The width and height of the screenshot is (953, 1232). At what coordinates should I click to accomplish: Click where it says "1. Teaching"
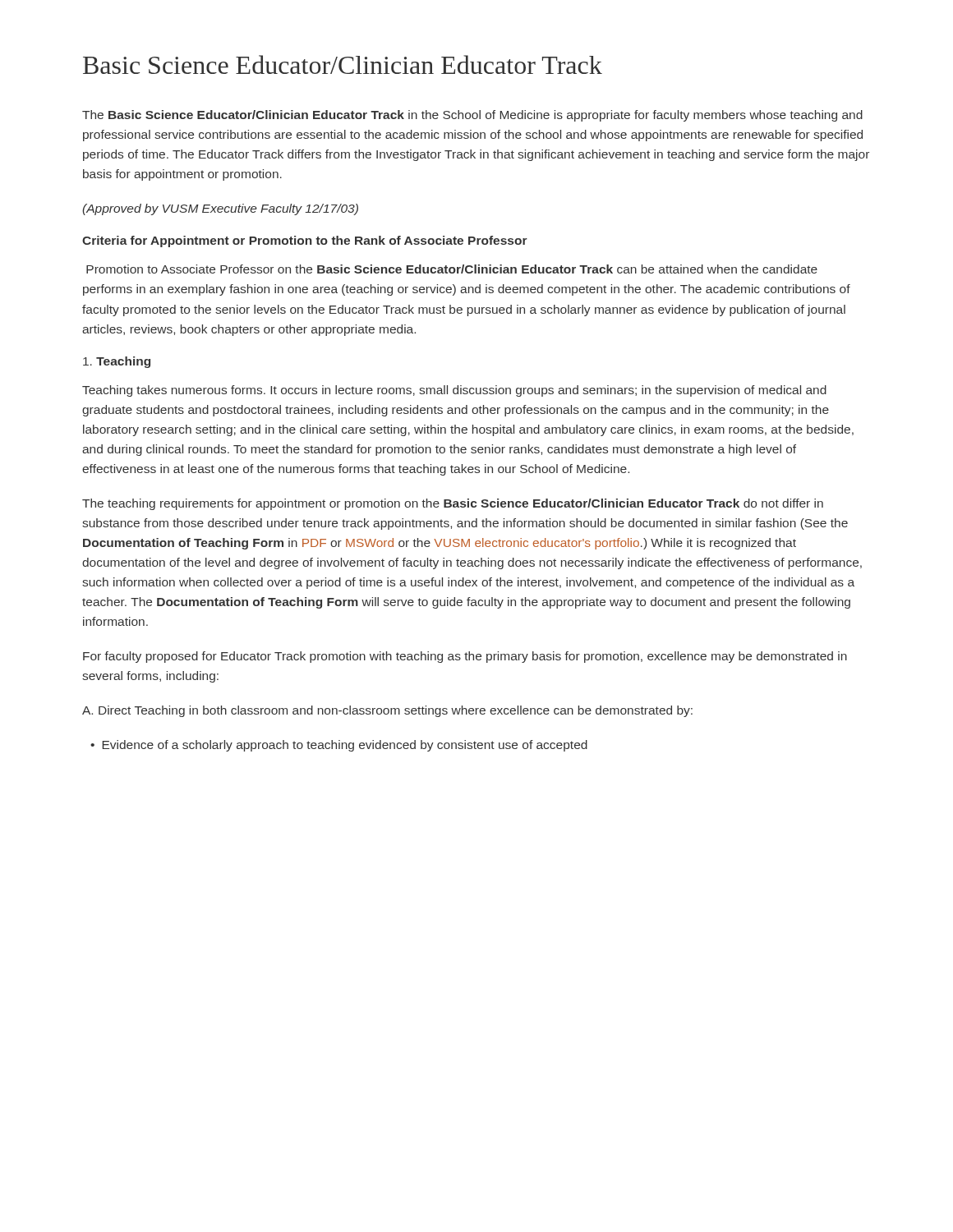(x=117, y=361)
